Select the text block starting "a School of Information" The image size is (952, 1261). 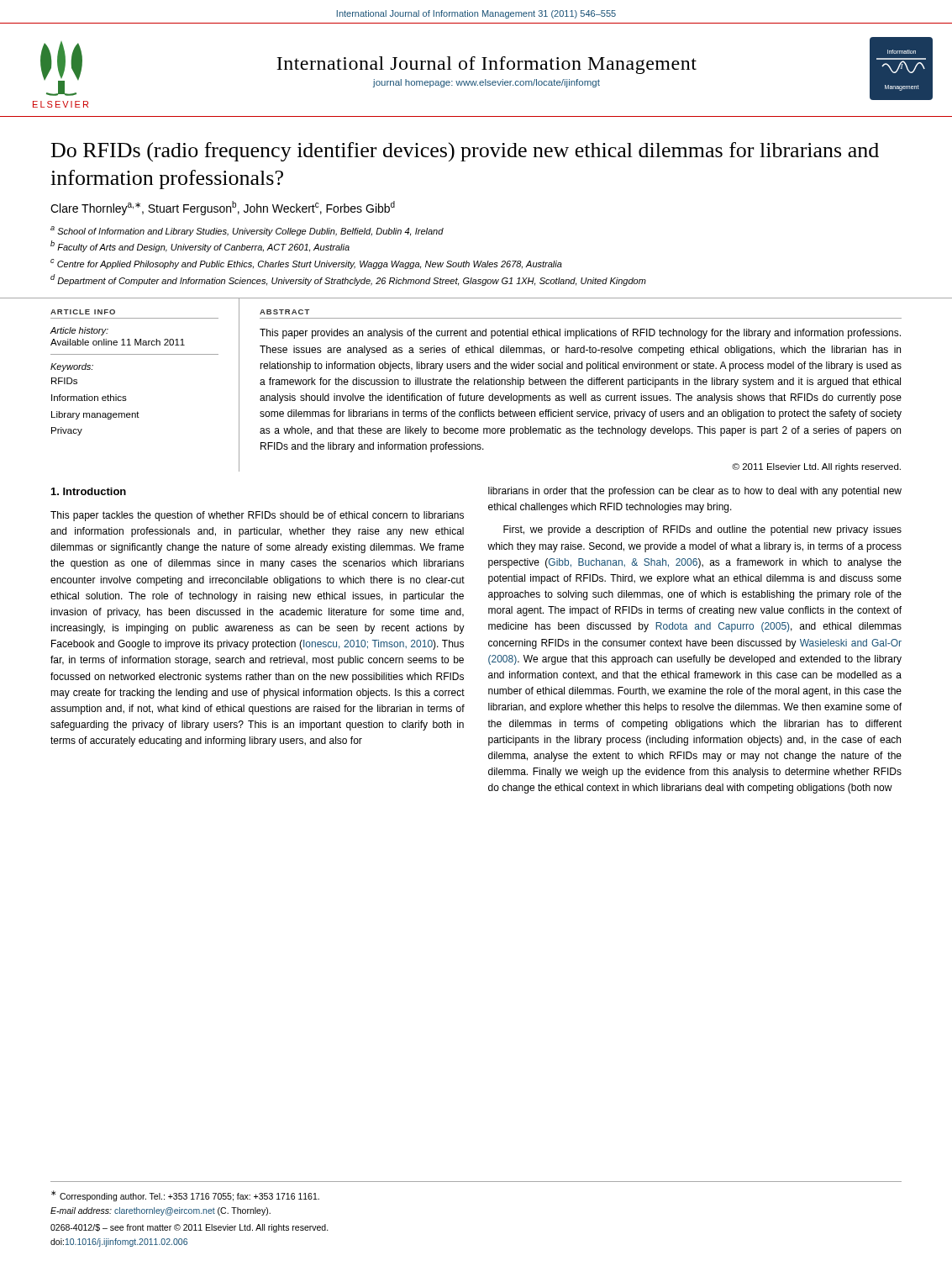tap(348, 254)
